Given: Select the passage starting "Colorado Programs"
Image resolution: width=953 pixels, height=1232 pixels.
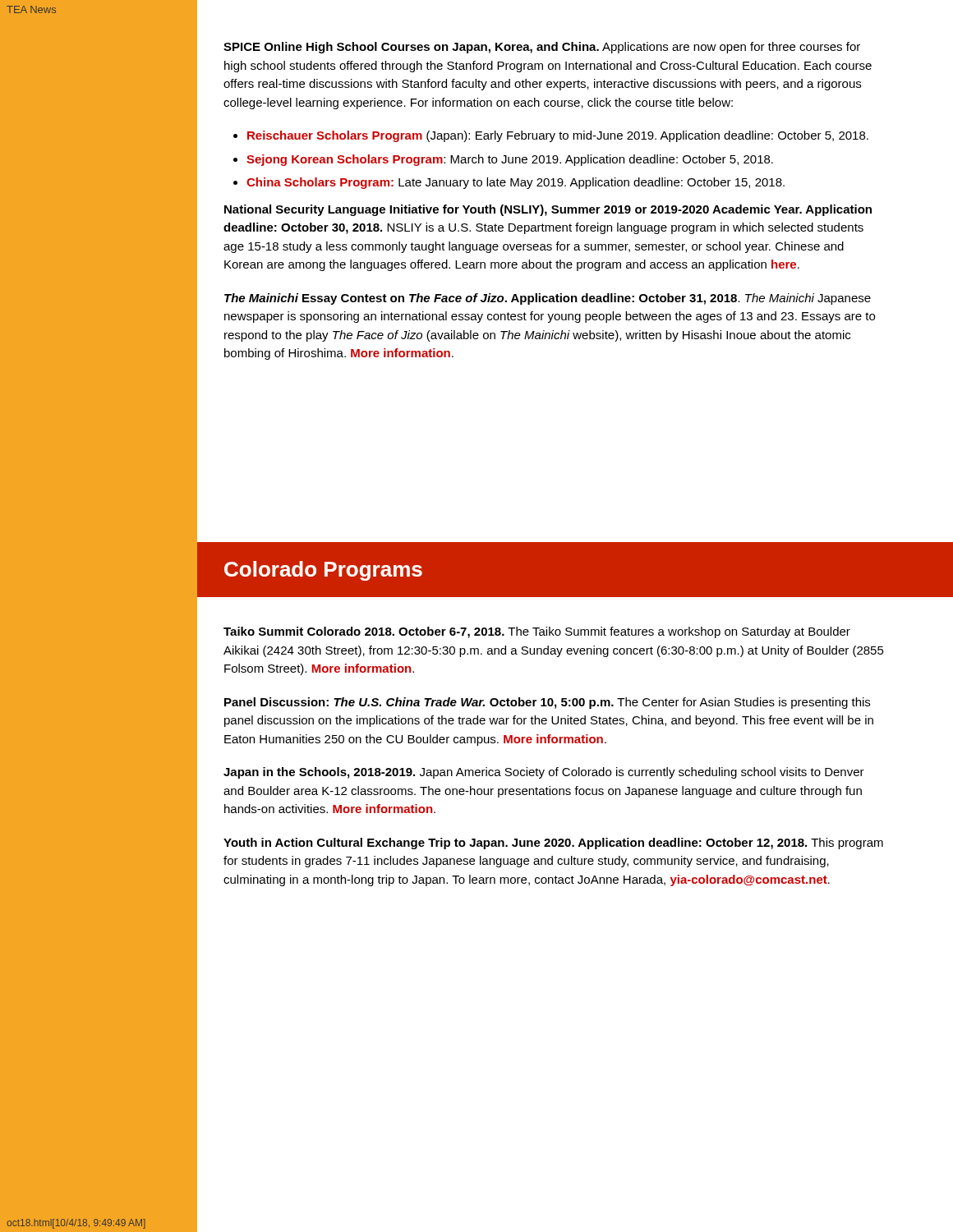Looking at the screenshot, I should coord(323,569).
